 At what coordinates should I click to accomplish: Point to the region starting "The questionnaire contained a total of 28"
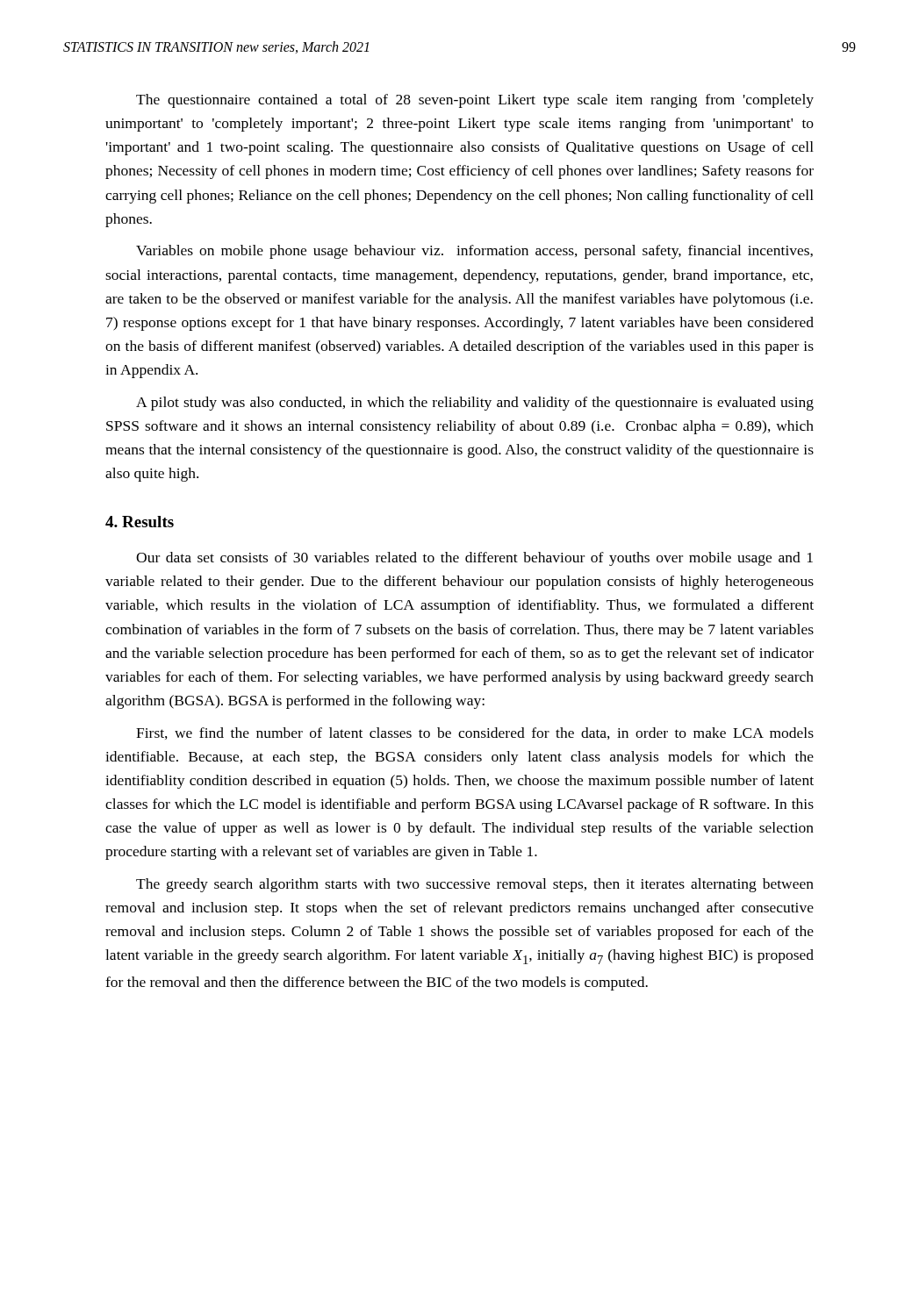pos(460,159)
